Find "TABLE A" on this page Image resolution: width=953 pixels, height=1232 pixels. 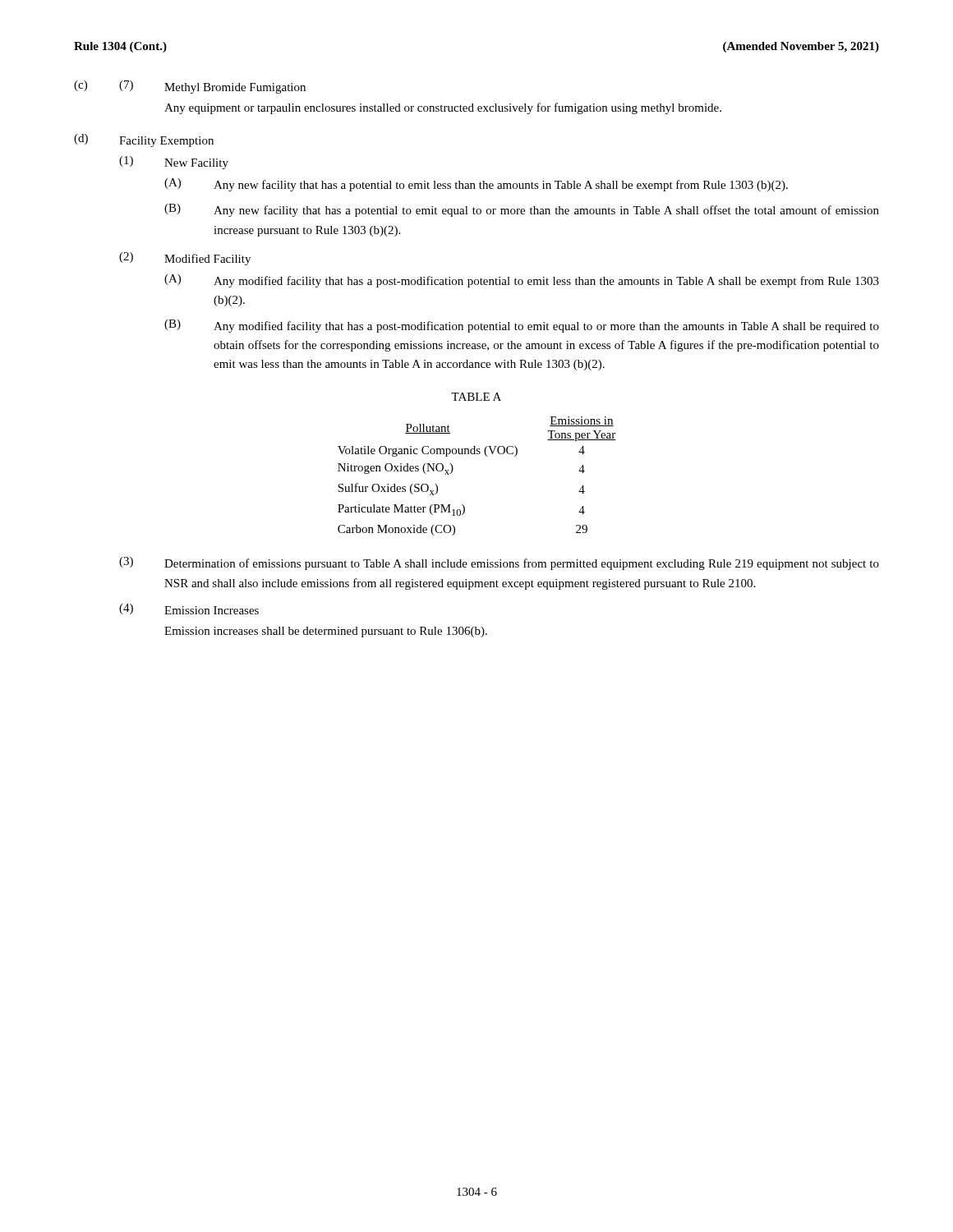click(x=476, y=397)
